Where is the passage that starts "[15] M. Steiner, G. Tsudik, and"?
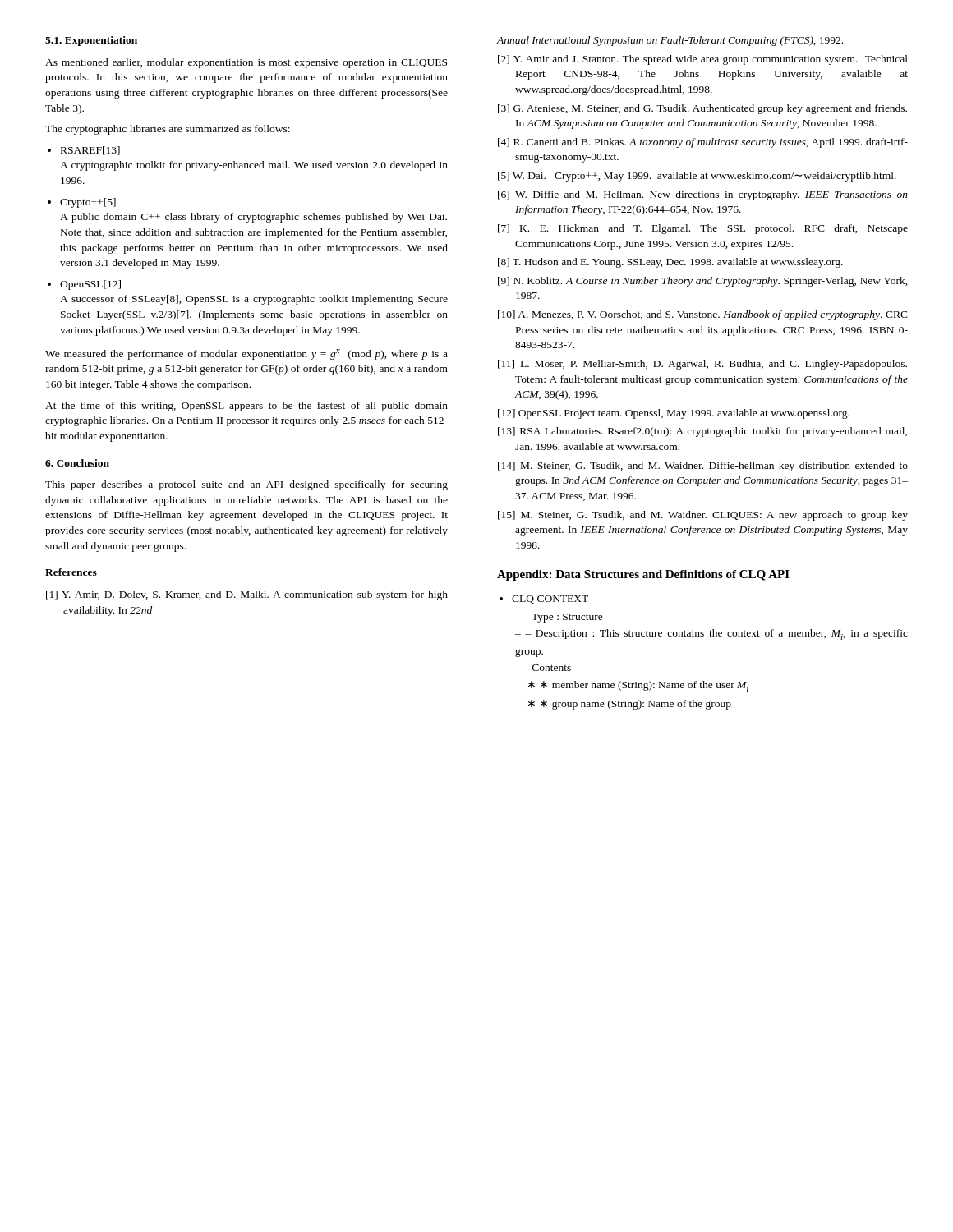Image resolution: width=953 pixels, height=1232 pixels. click(702, 530)
